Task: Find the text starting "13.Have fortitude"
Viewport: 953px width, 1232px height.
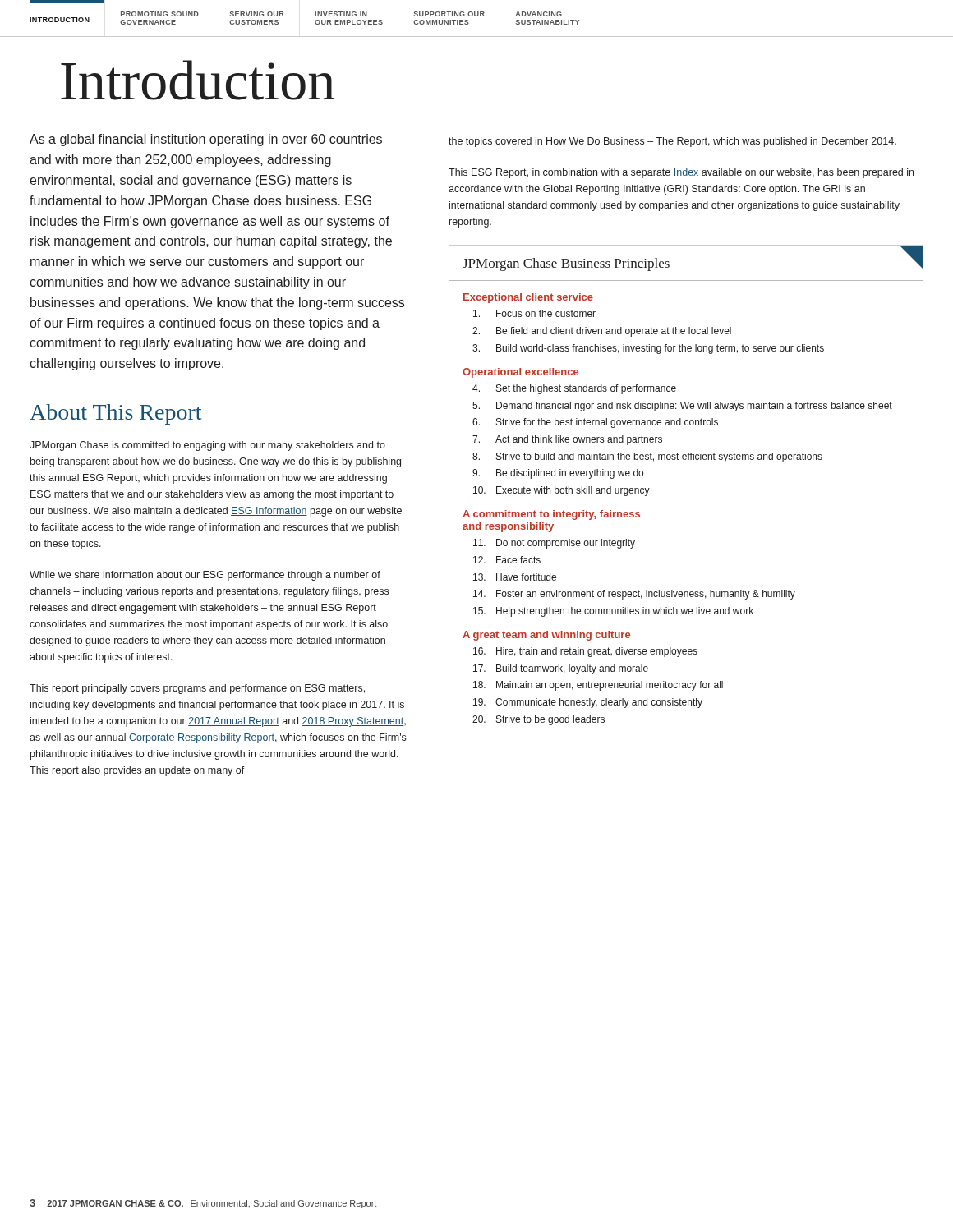Action: [515, 577]
